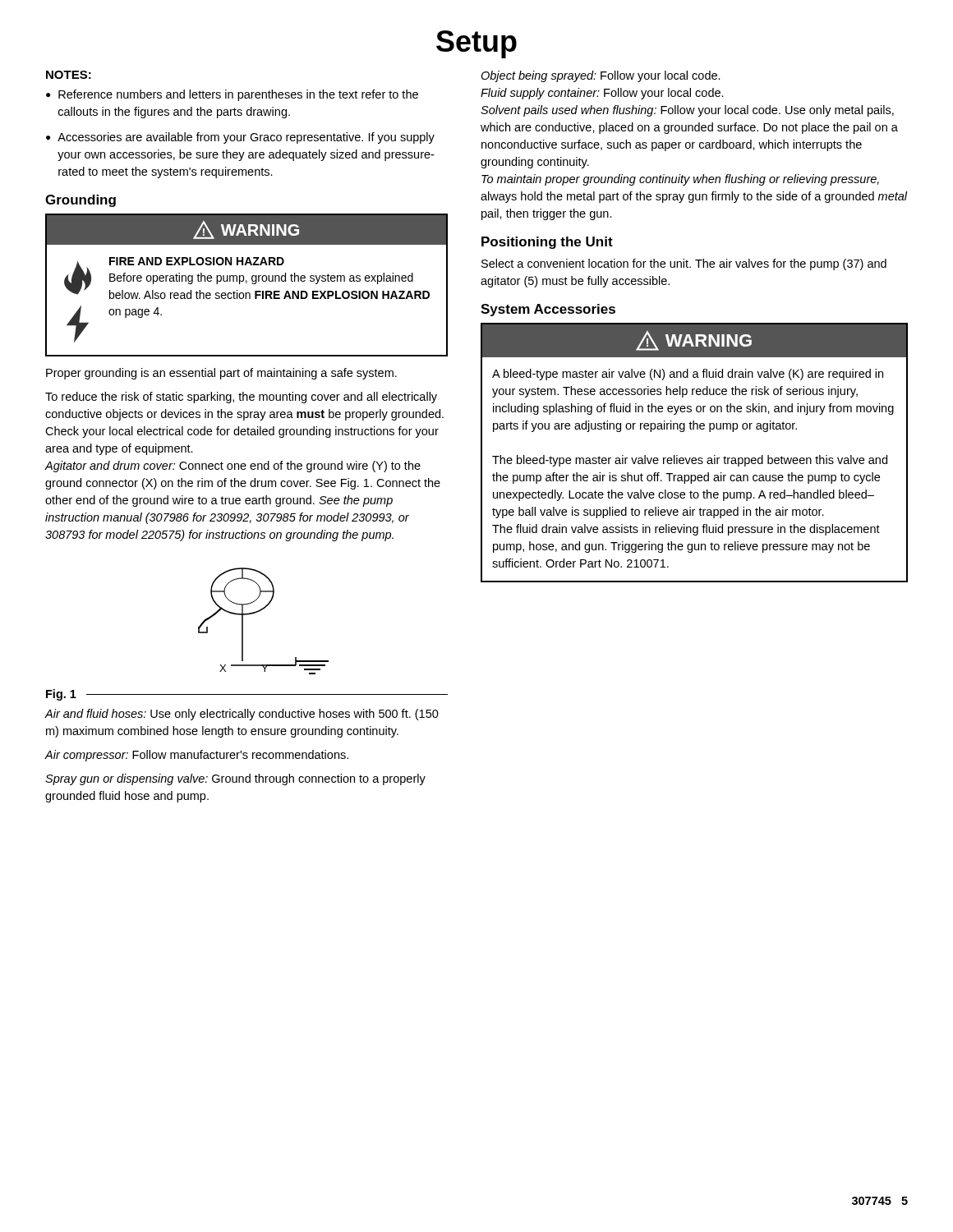953x1232 pixels.
Task: Click on the illustration
Action: (246, 617)
